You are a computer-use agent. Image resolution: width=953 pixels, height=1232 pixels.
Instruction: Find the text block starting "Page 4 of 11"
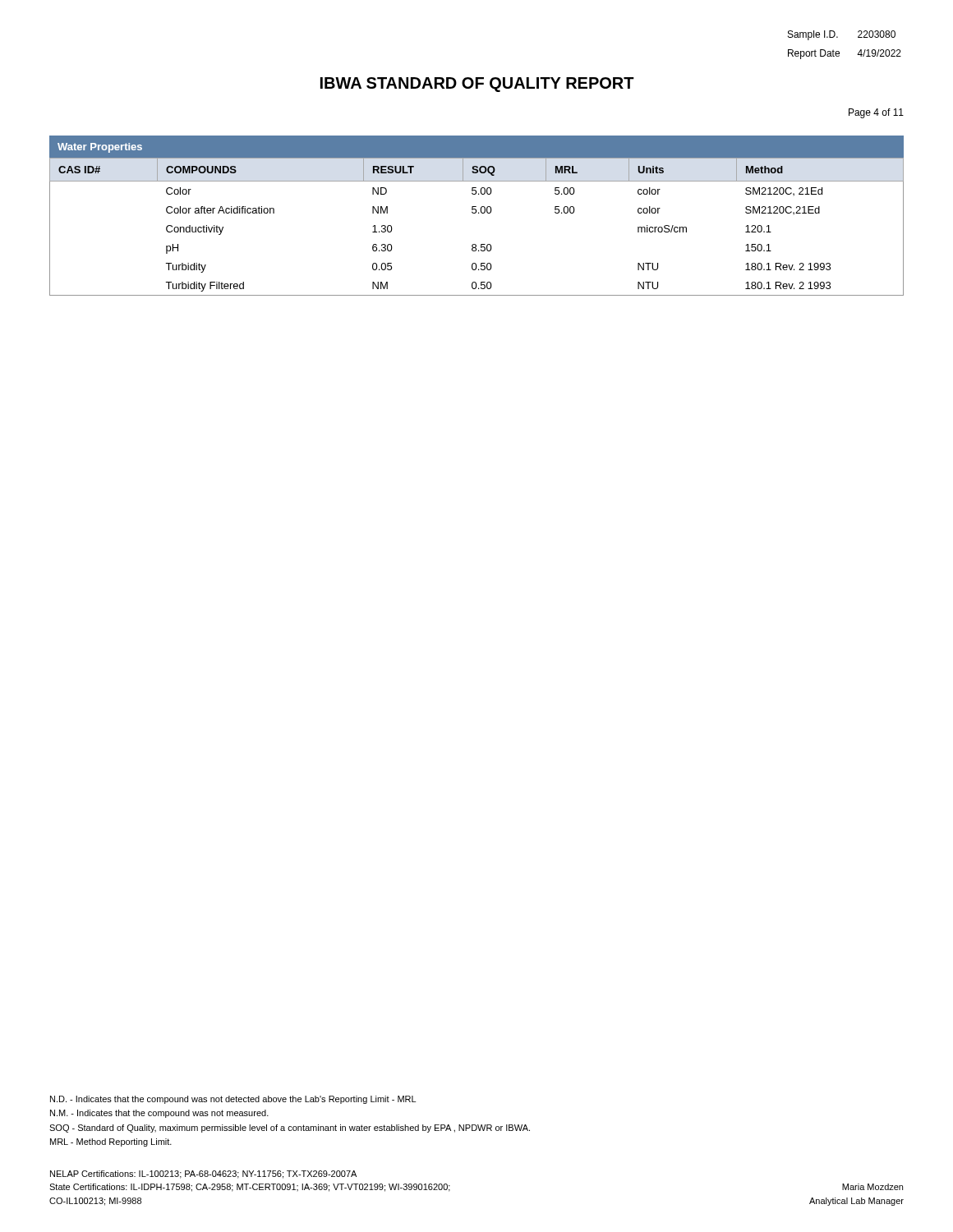(876, 113)
